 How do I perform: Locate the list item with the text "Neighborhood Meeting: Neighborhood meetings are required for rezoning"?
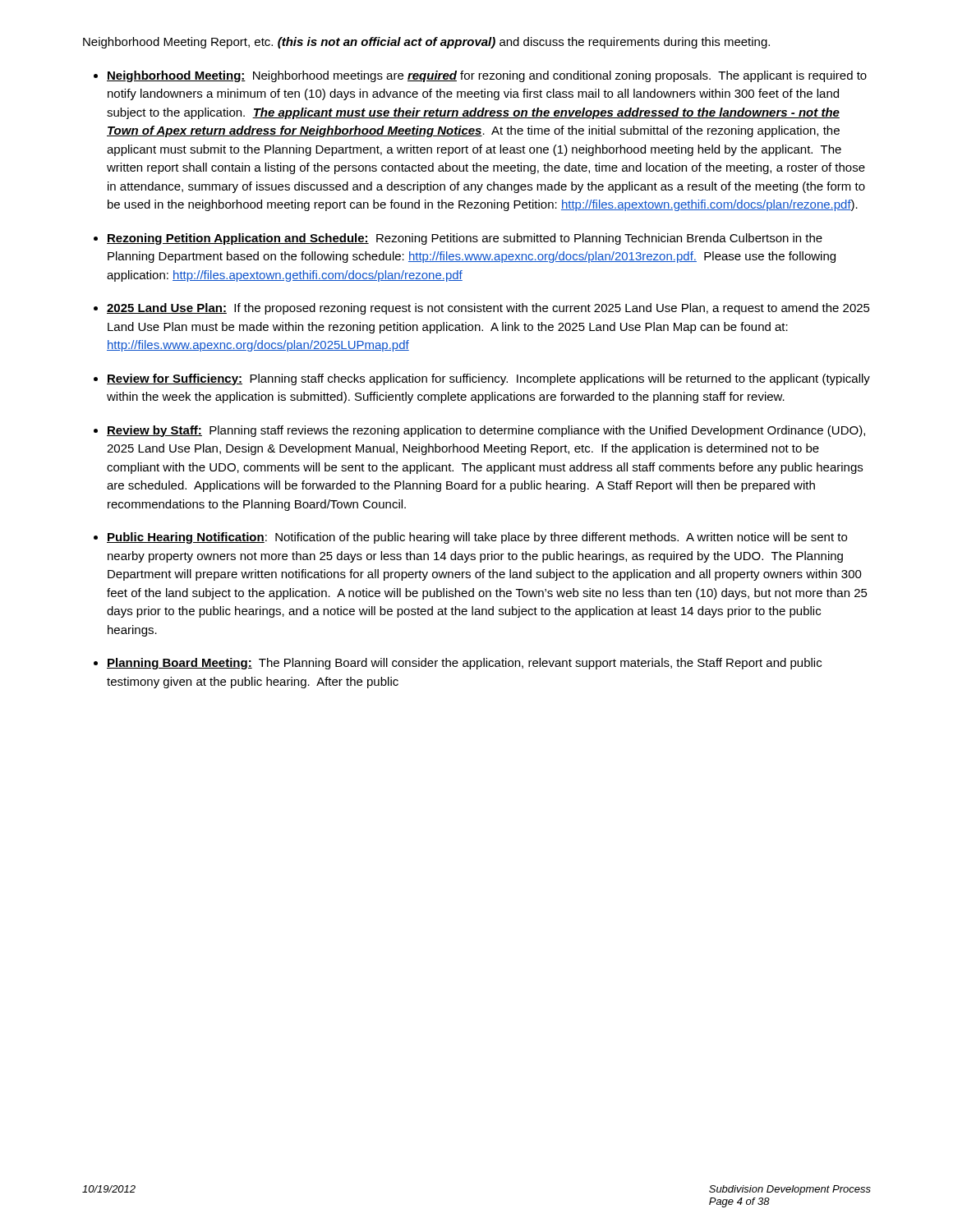click(x=487, y=139)
